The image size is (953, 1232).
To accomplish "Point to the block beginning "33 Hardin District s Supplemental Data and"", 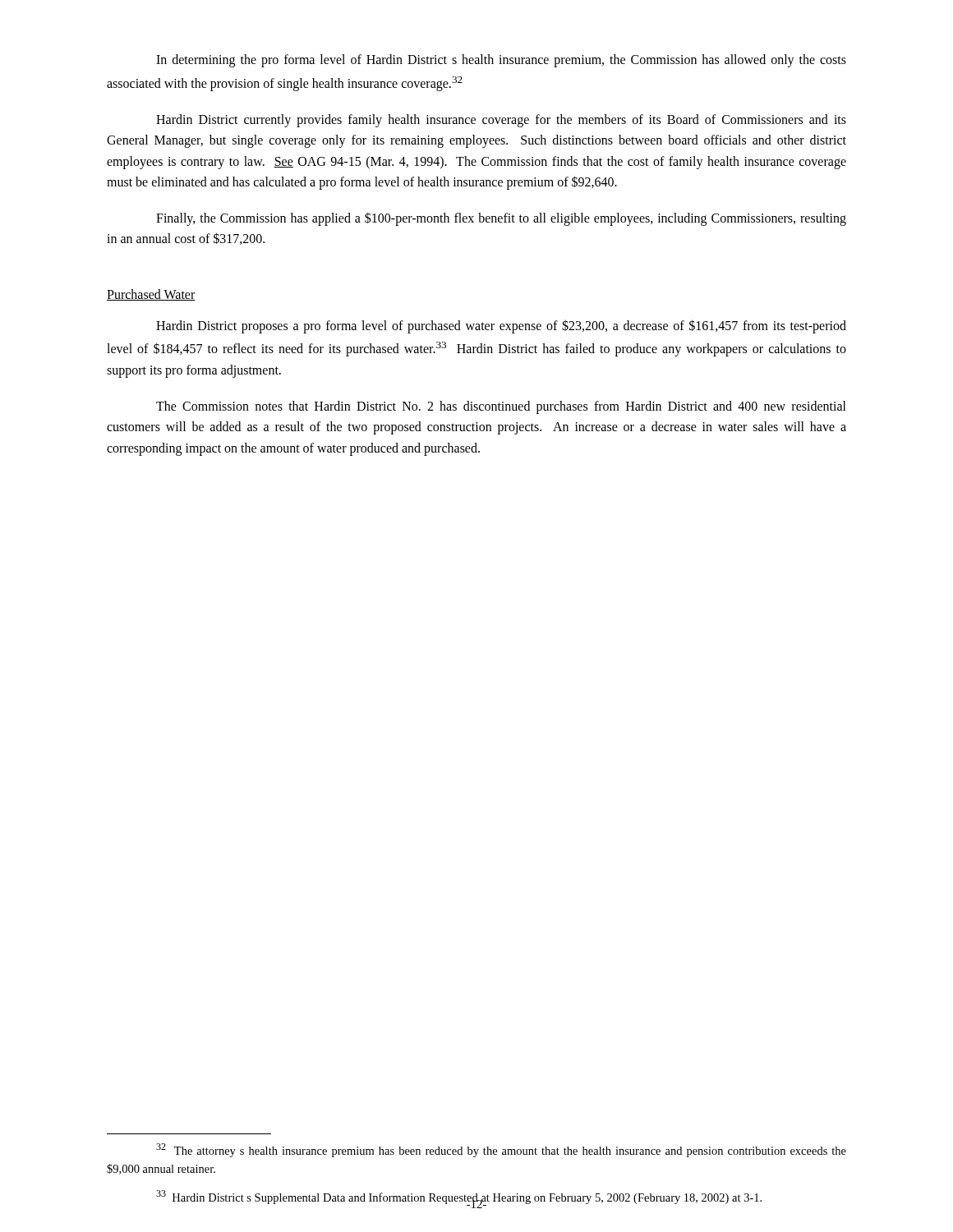I will [x=476, y=1197].
